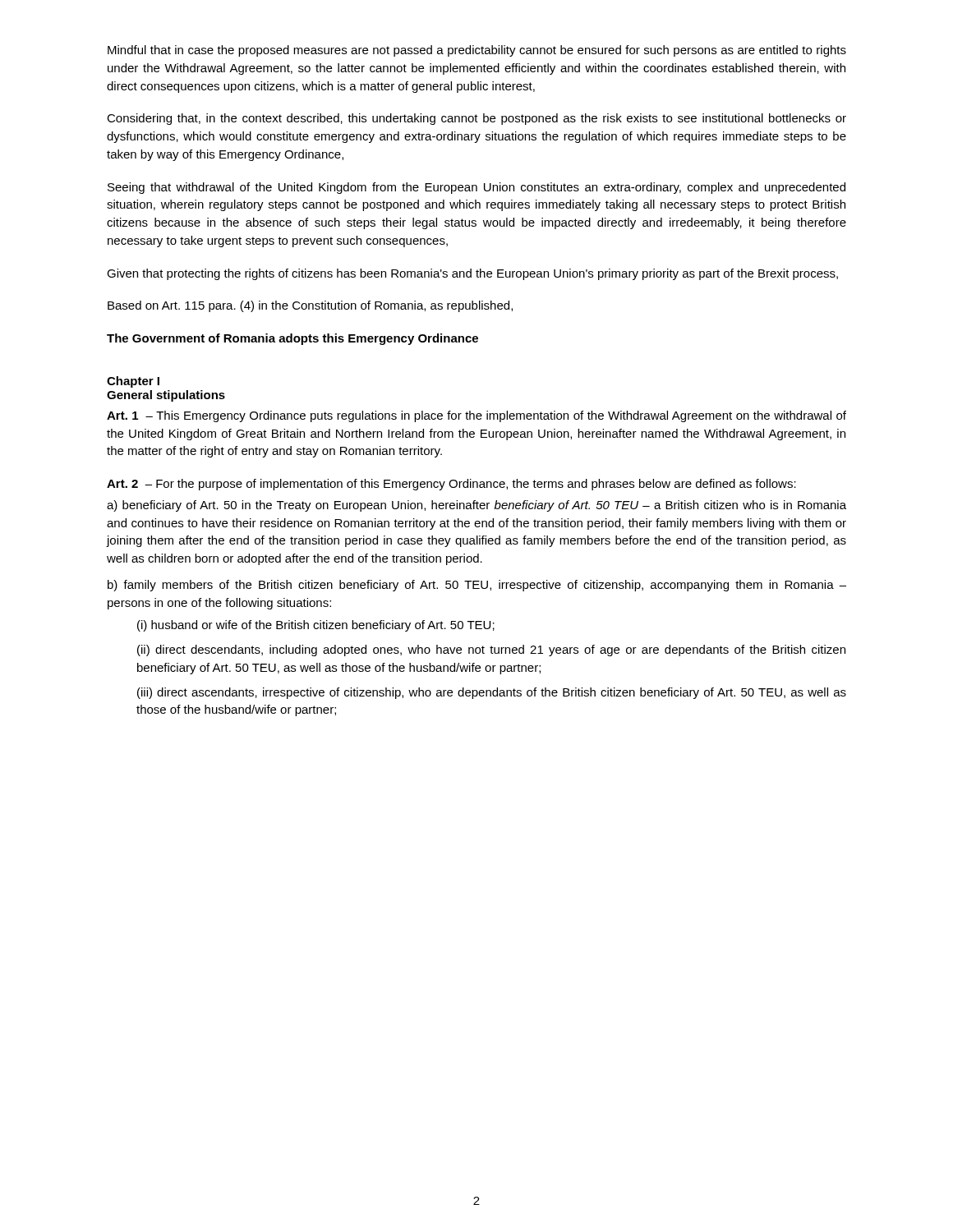Where does it say "General stipulations"?

click(x=166, y=394)
